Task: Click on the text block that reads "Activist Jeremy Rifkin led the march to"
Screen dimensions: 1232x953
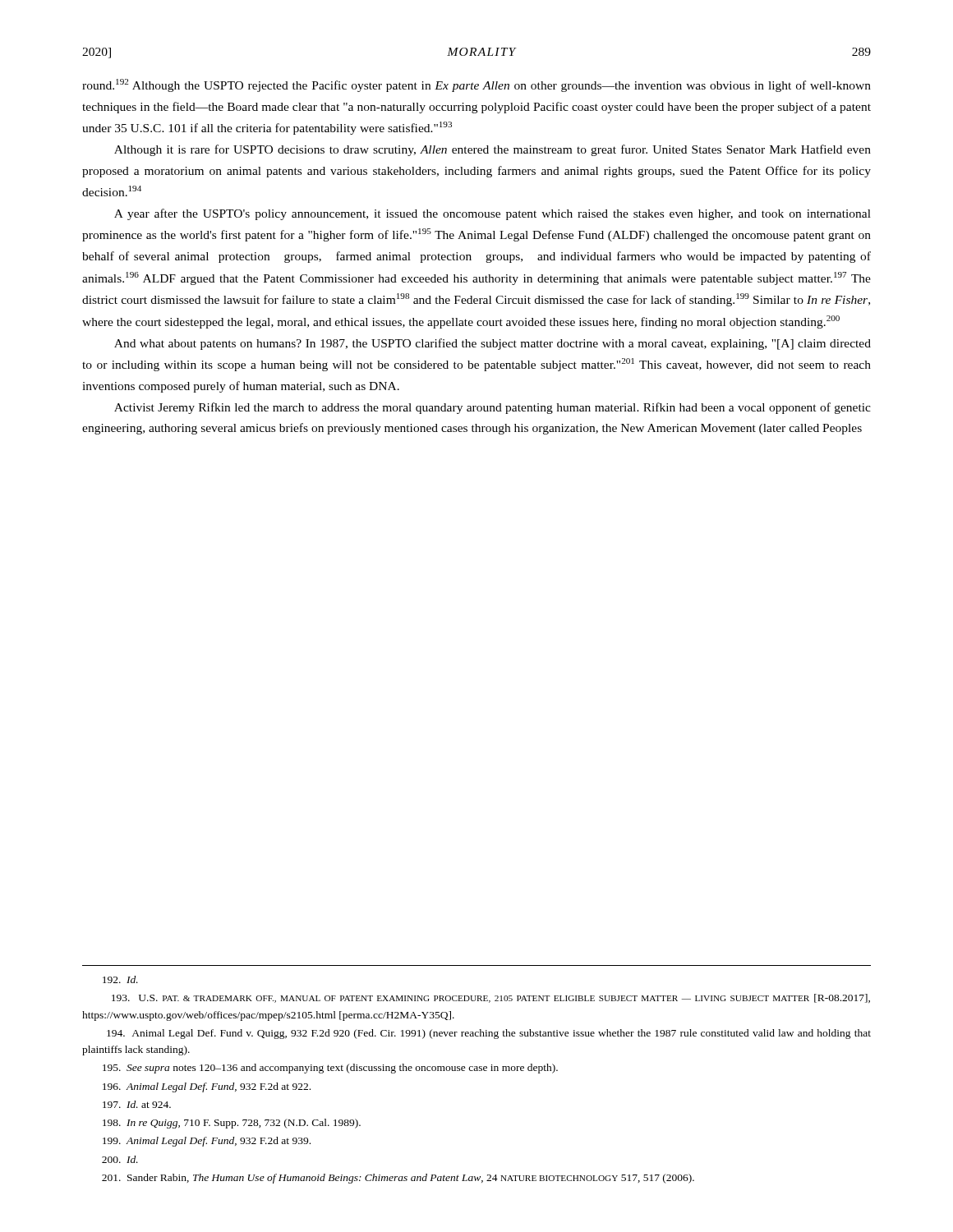Action: (476, 417)
